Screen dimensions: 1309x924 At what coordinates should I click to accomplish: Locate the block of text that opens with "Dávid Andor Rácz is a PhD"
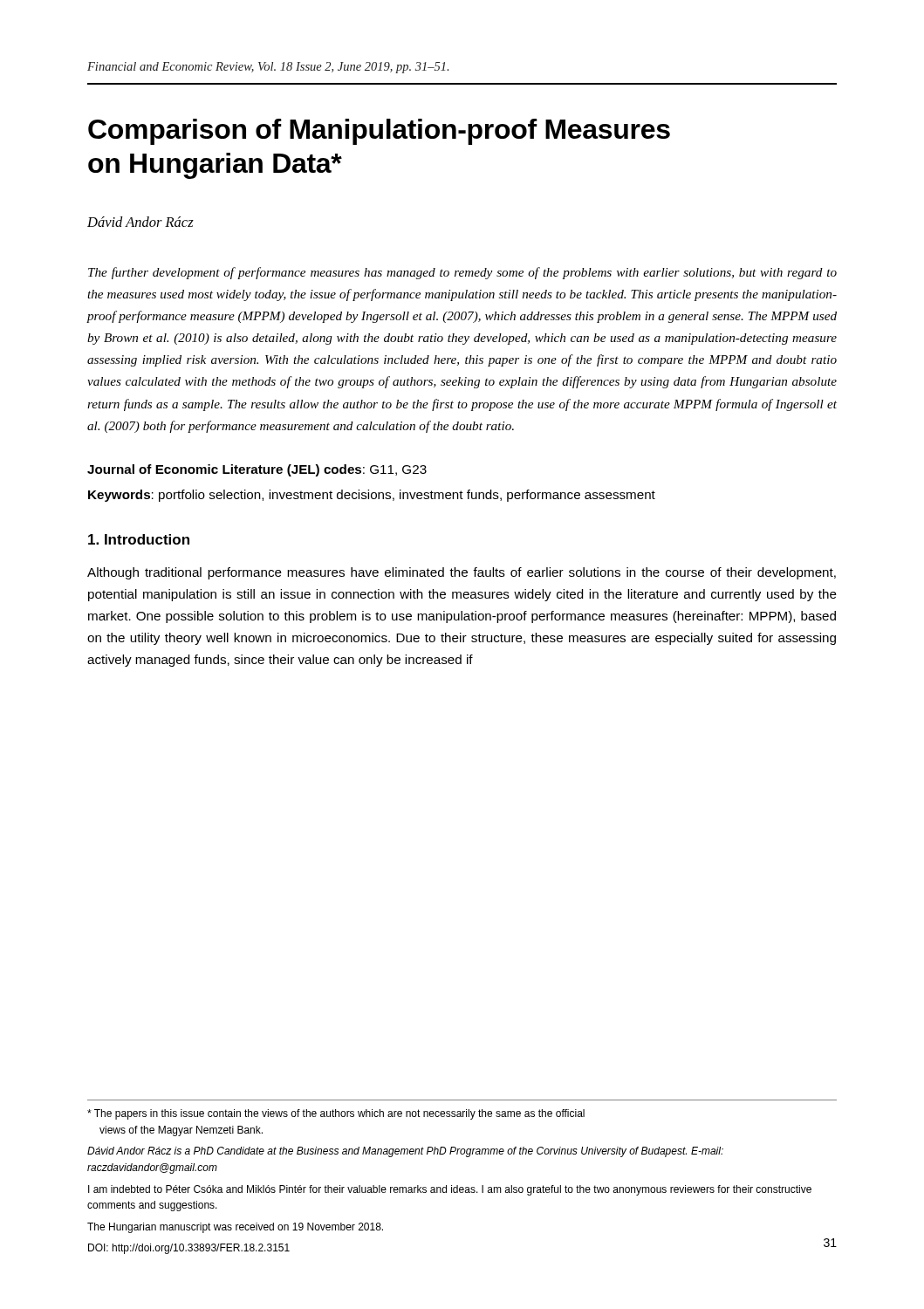click(462, 1160)
